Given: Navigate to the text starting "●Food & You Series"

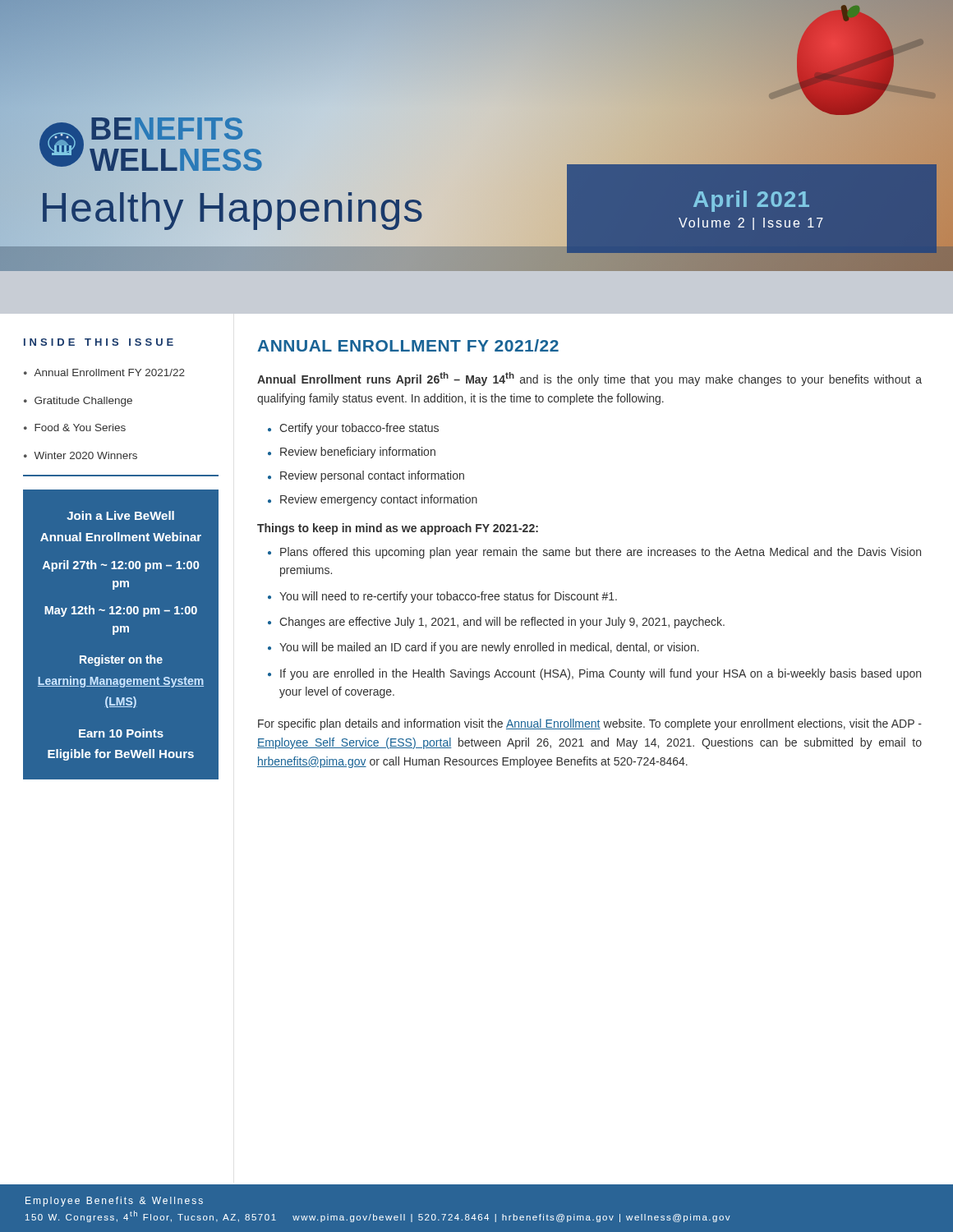Looking at the screenshot, I should tap(74, 428).
